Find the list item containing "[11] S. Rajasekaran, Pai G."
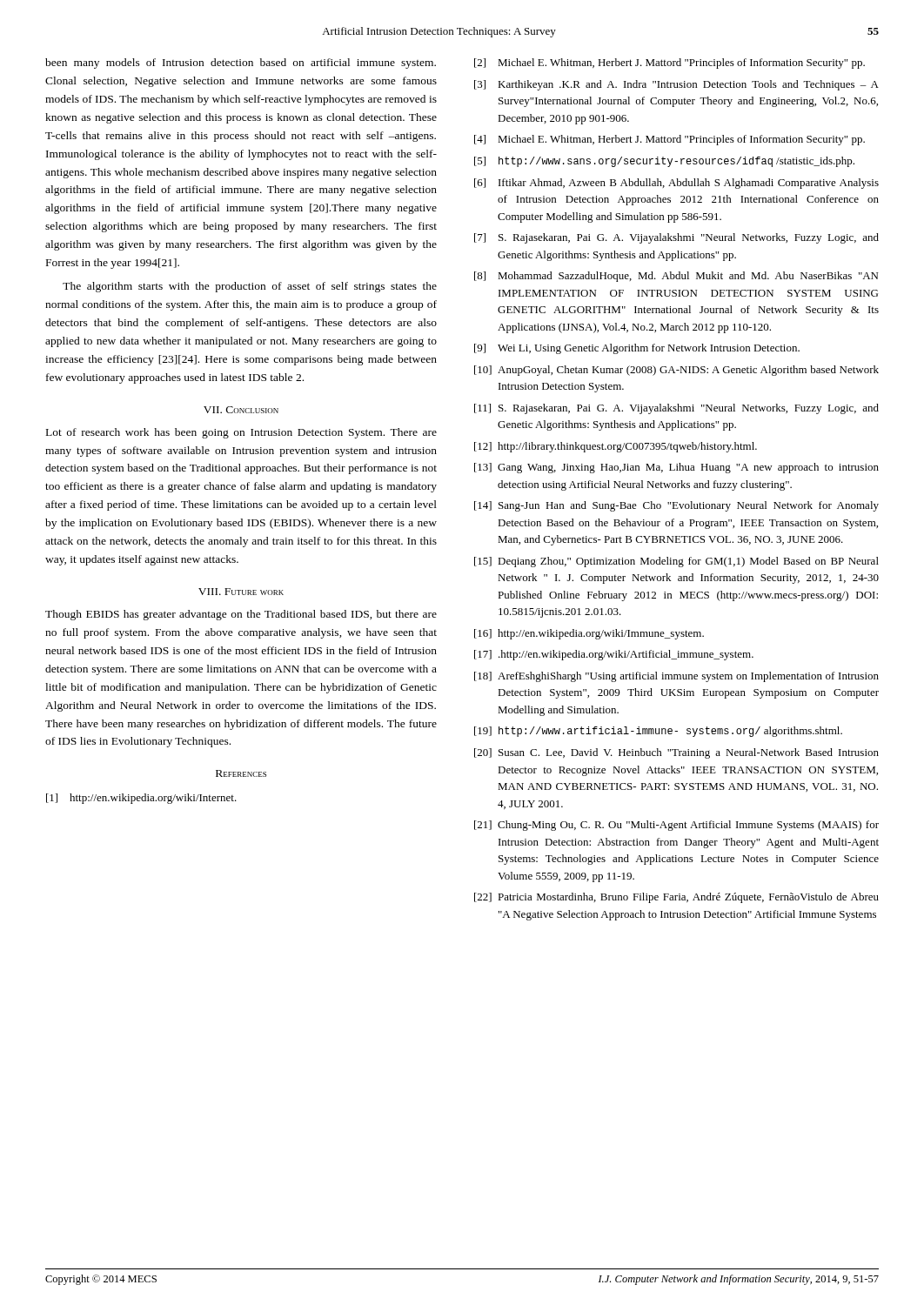This screenshot has height=1305, width=924. point(676,416)
